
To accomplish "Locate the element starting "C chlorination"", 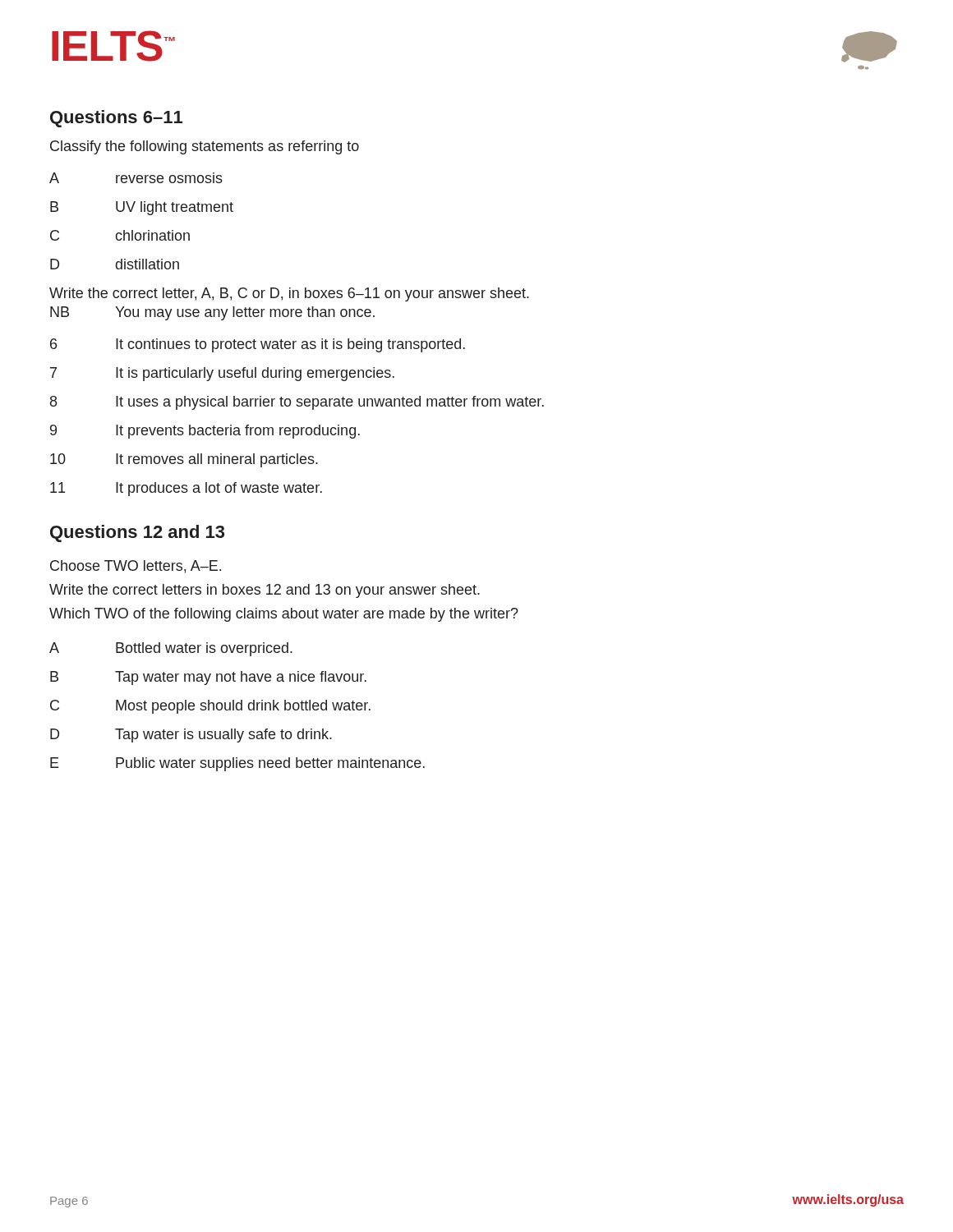I will [x=120, y=235].
